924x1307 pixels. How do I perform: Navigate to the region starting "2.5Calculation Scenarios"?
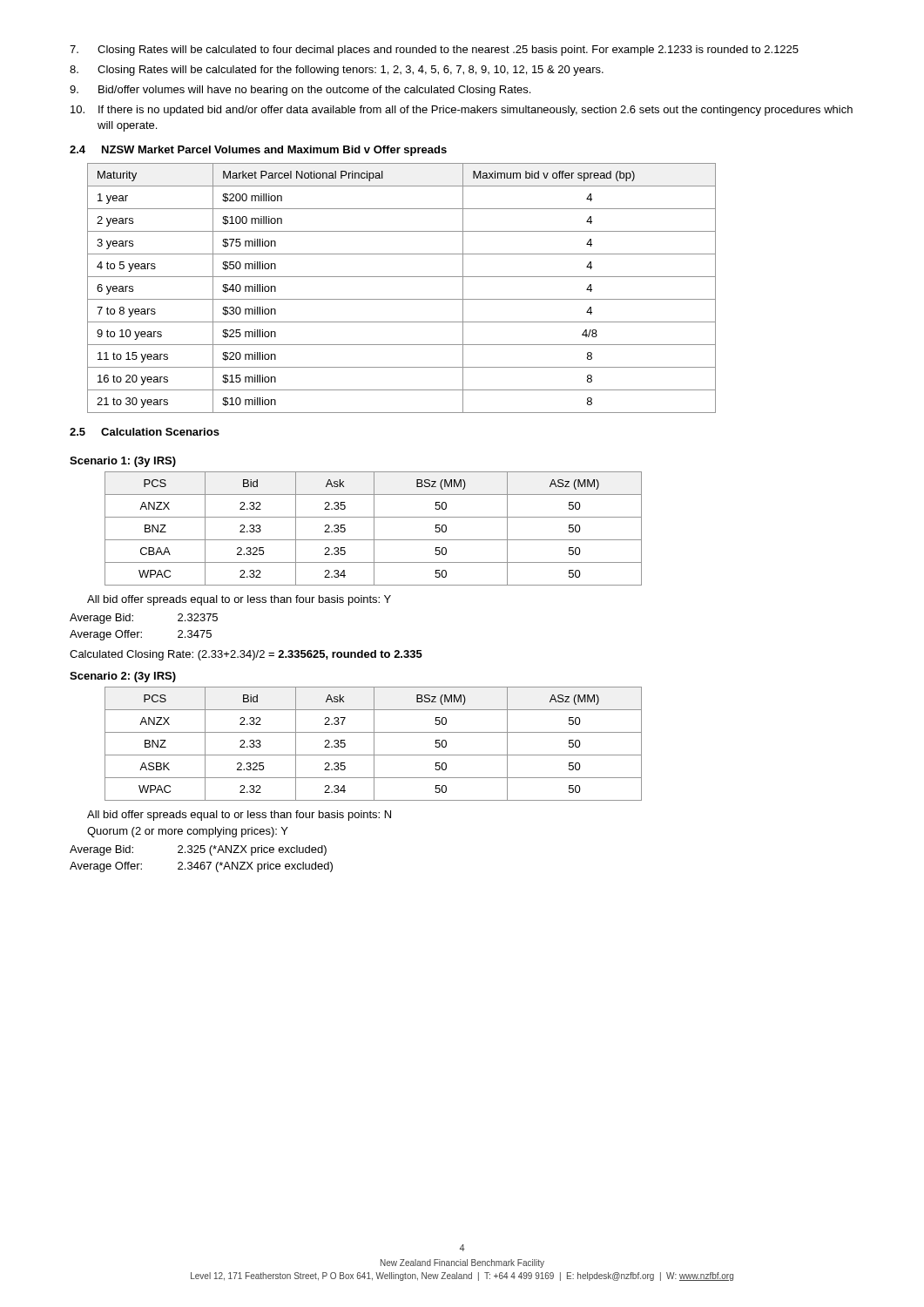[145, 432]
